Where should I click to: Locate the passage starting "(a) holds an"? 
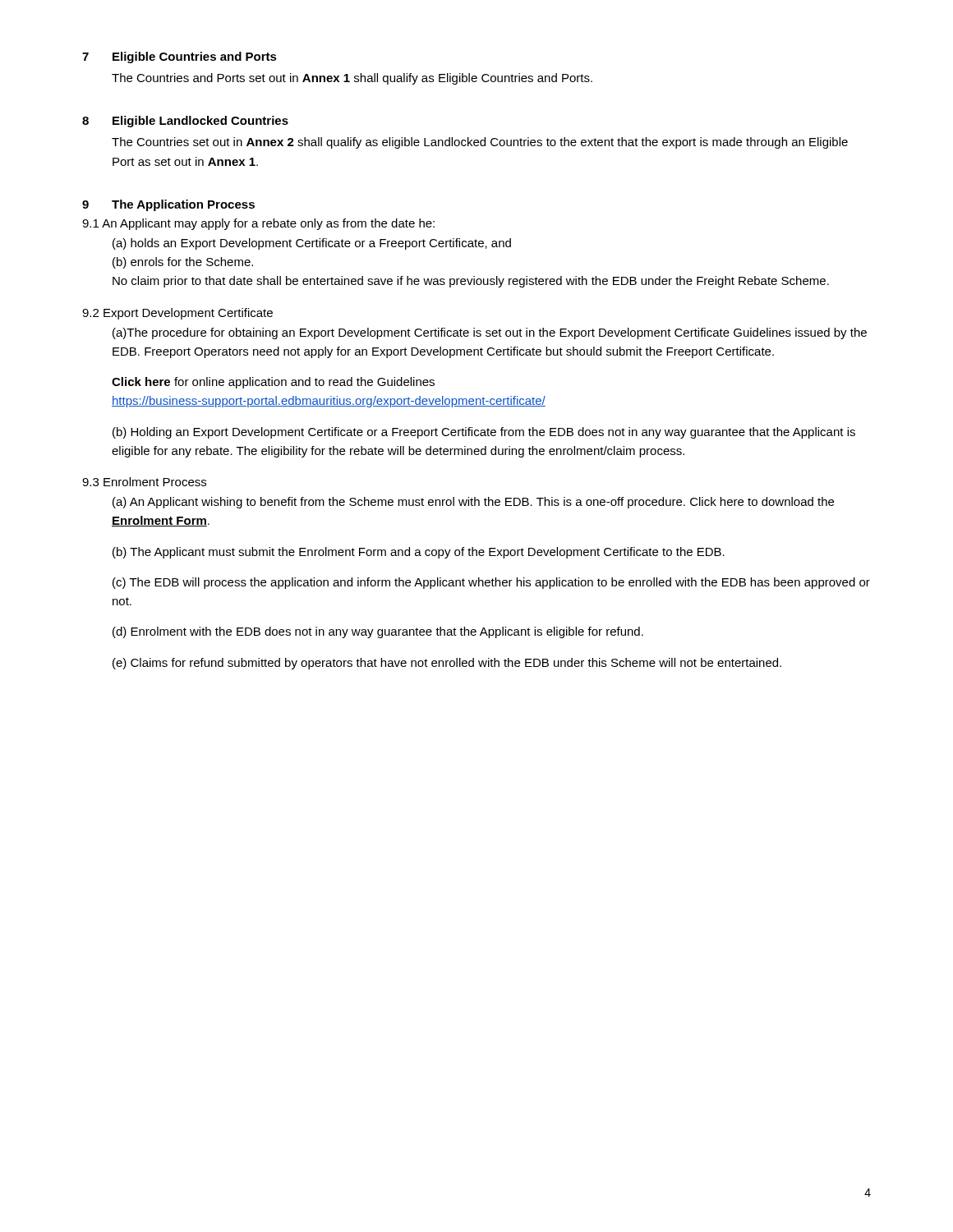pyautogui.click(x=312, y=243)
